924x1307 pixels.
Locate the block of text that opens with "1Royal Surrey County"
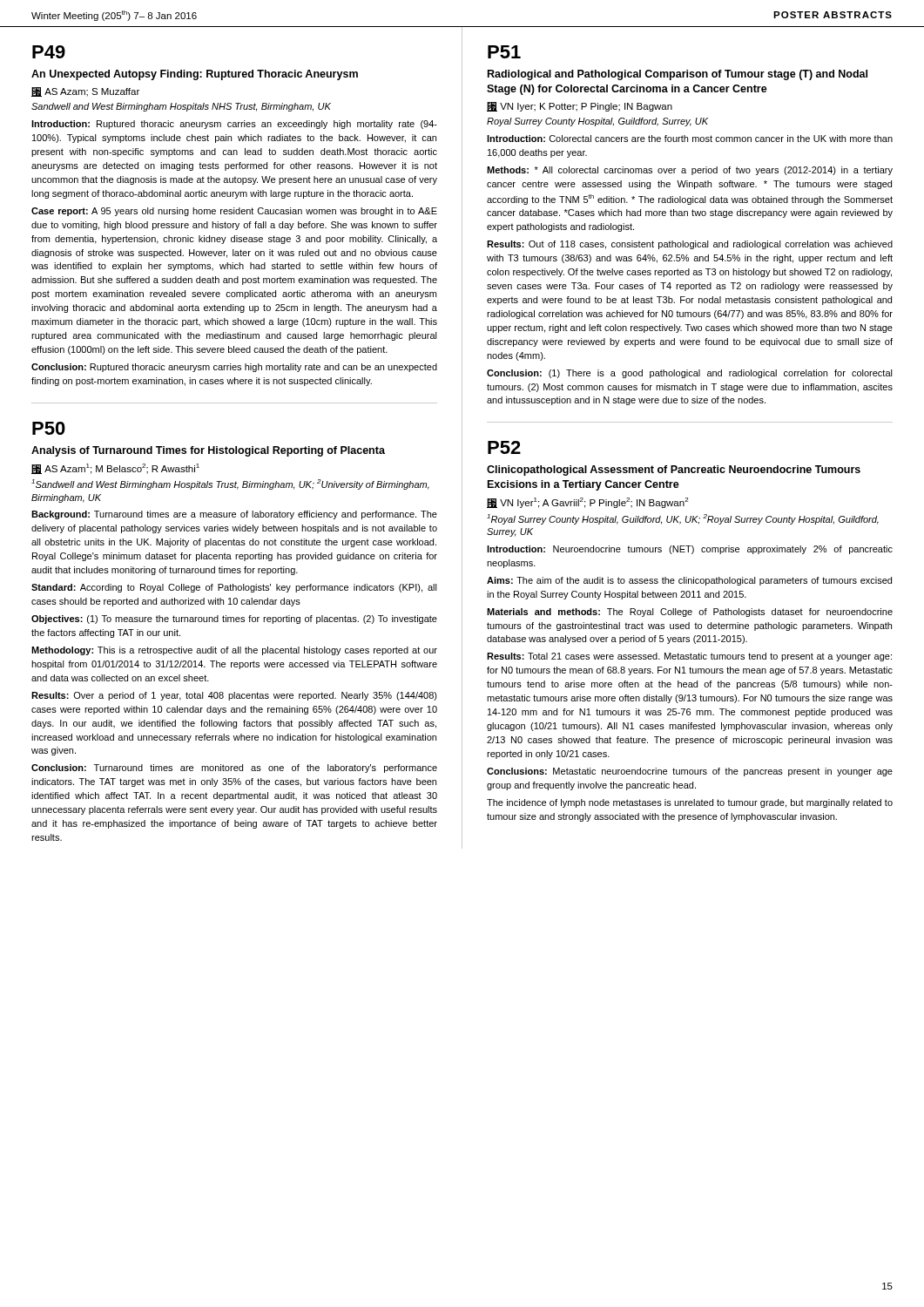683,524
